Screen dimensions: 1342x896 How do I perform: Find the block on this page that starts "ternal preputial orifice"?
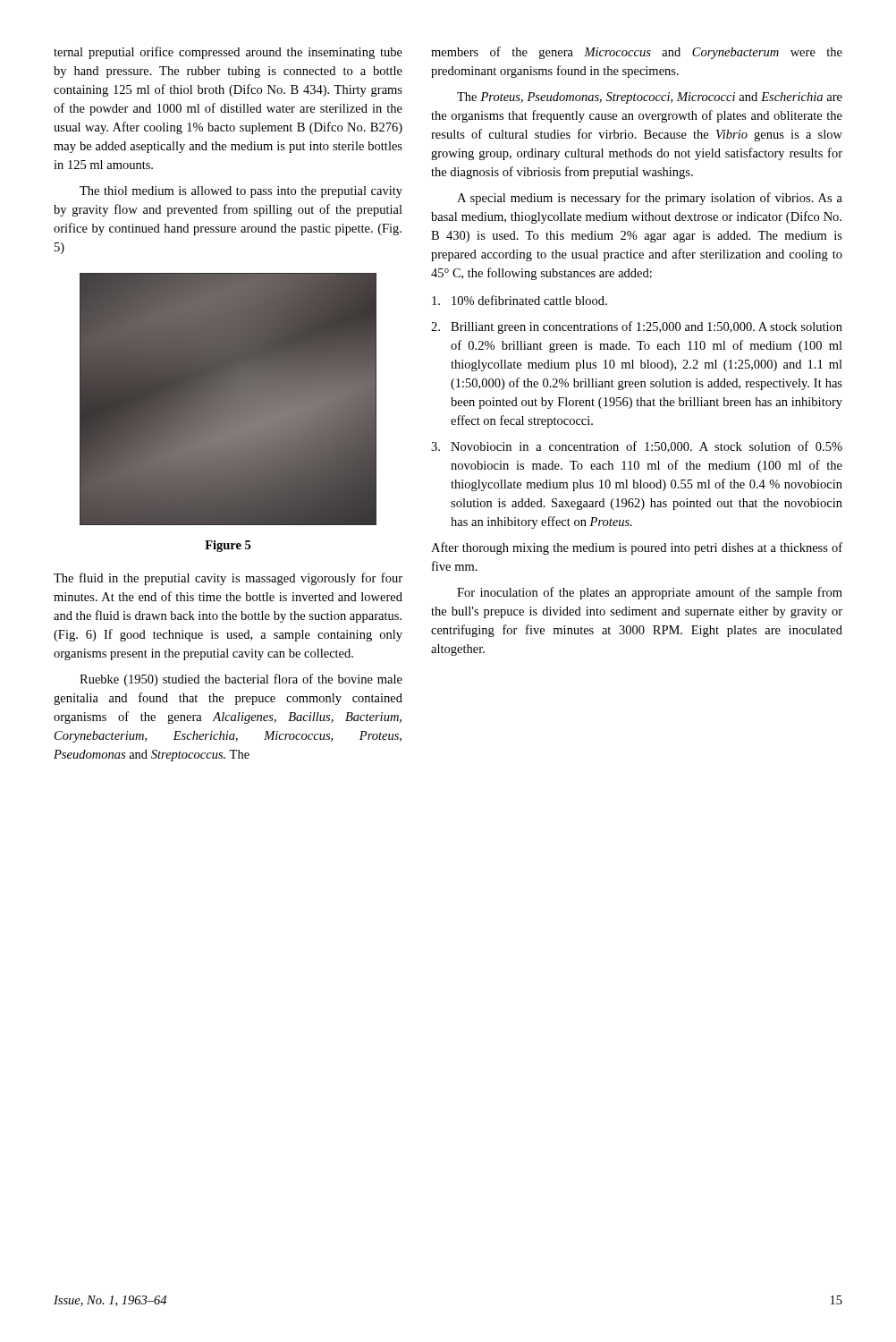pyautogui.click(x=228, y=150)
